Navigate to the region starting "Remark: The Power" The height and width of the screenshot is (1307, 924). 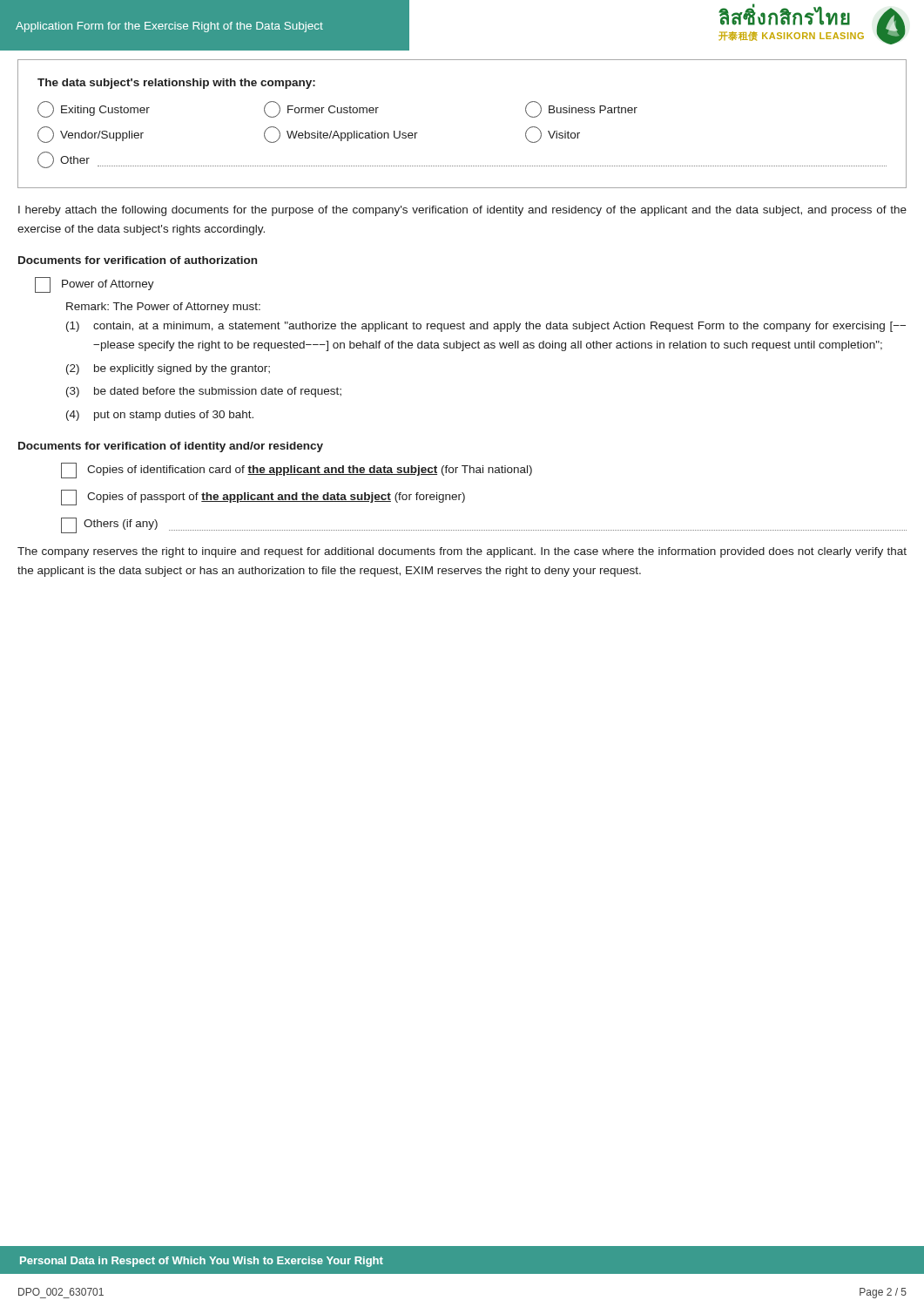[163, 308]
